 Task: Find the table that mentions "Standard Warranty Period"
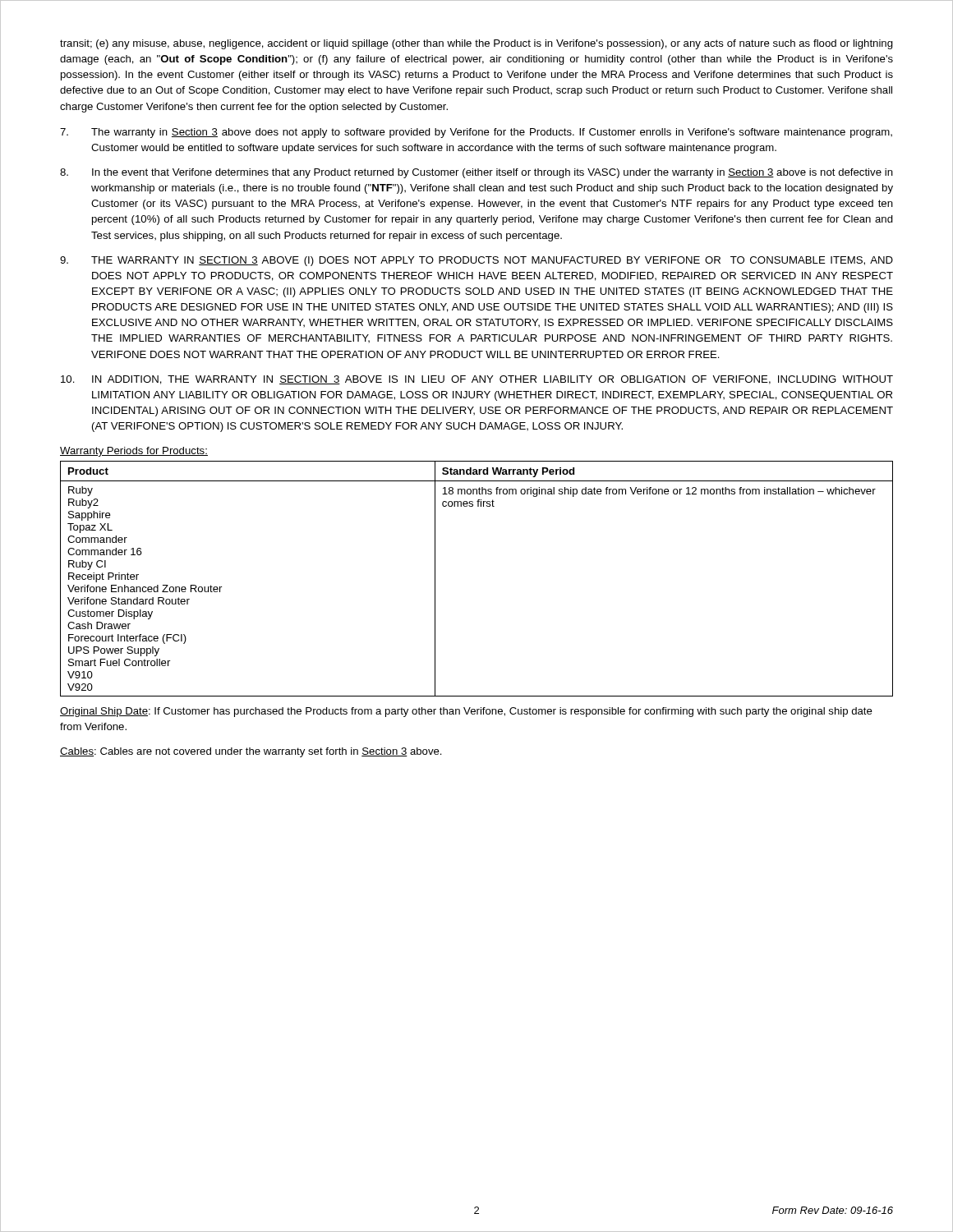point(476,579)
